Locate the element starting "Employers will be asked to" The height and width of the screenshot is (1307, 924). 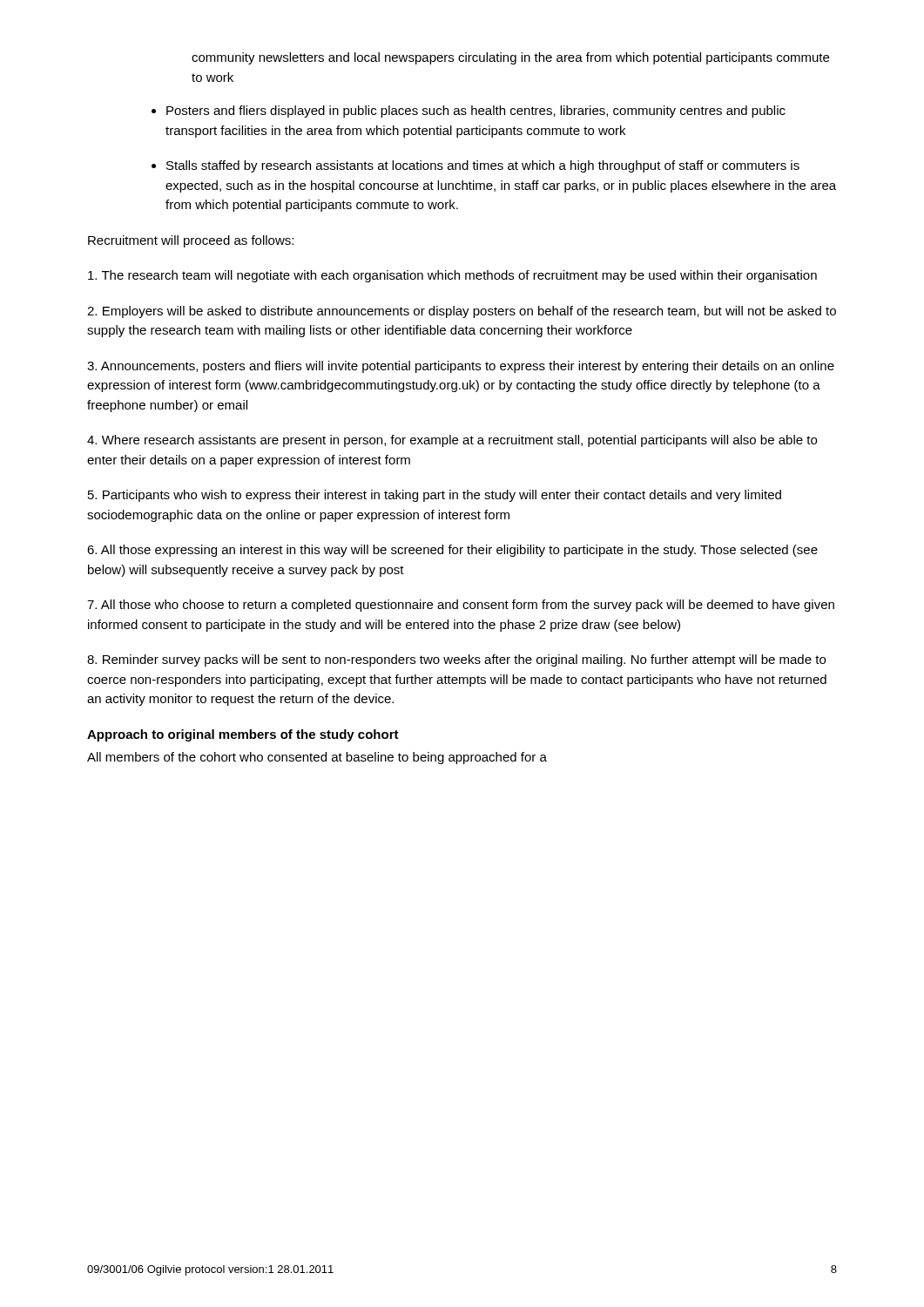(x=462, y=320)
